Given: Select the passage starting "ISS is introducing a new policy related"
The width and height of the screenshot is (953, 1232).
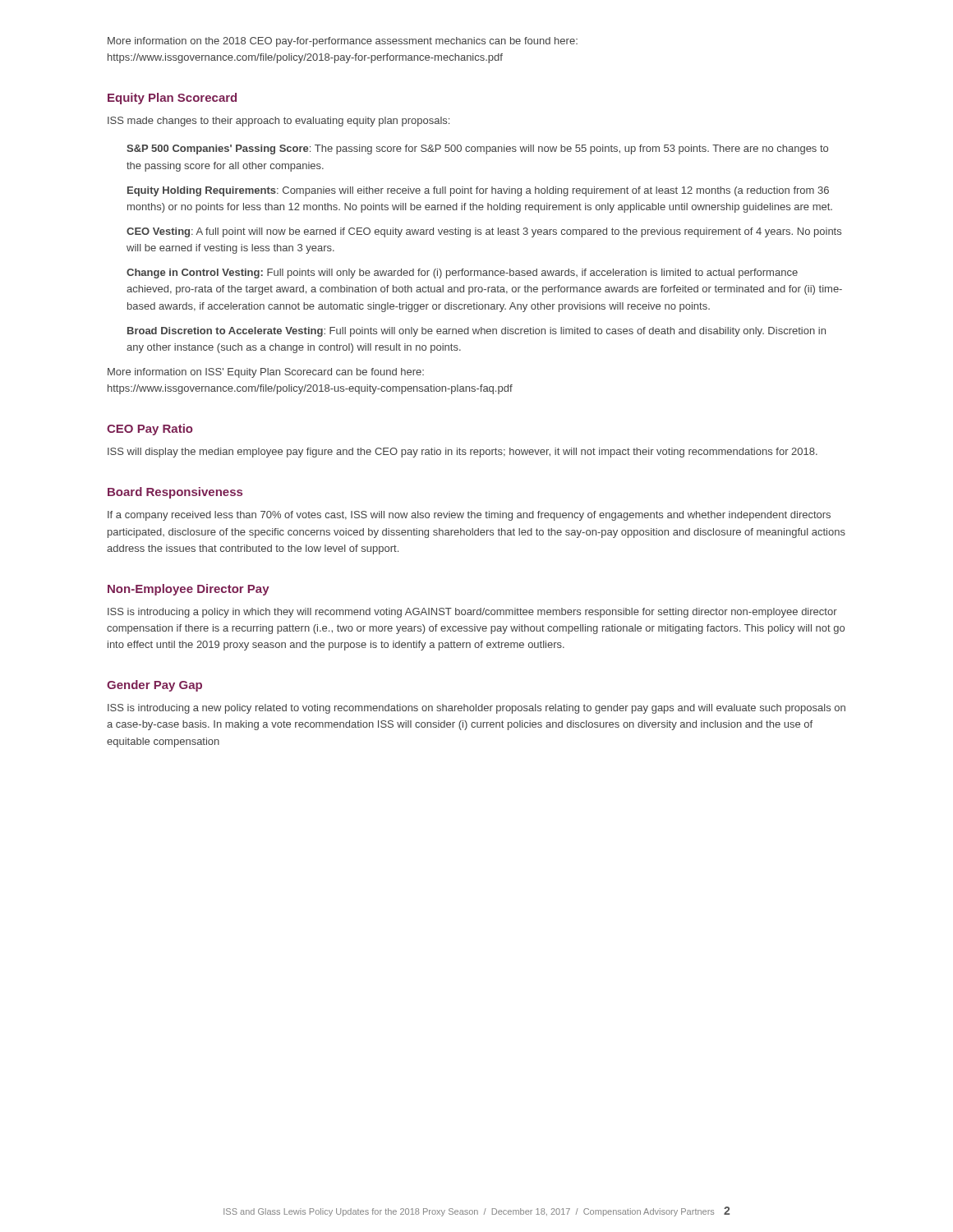Looking at the screenshot, I should click(476, 725).
